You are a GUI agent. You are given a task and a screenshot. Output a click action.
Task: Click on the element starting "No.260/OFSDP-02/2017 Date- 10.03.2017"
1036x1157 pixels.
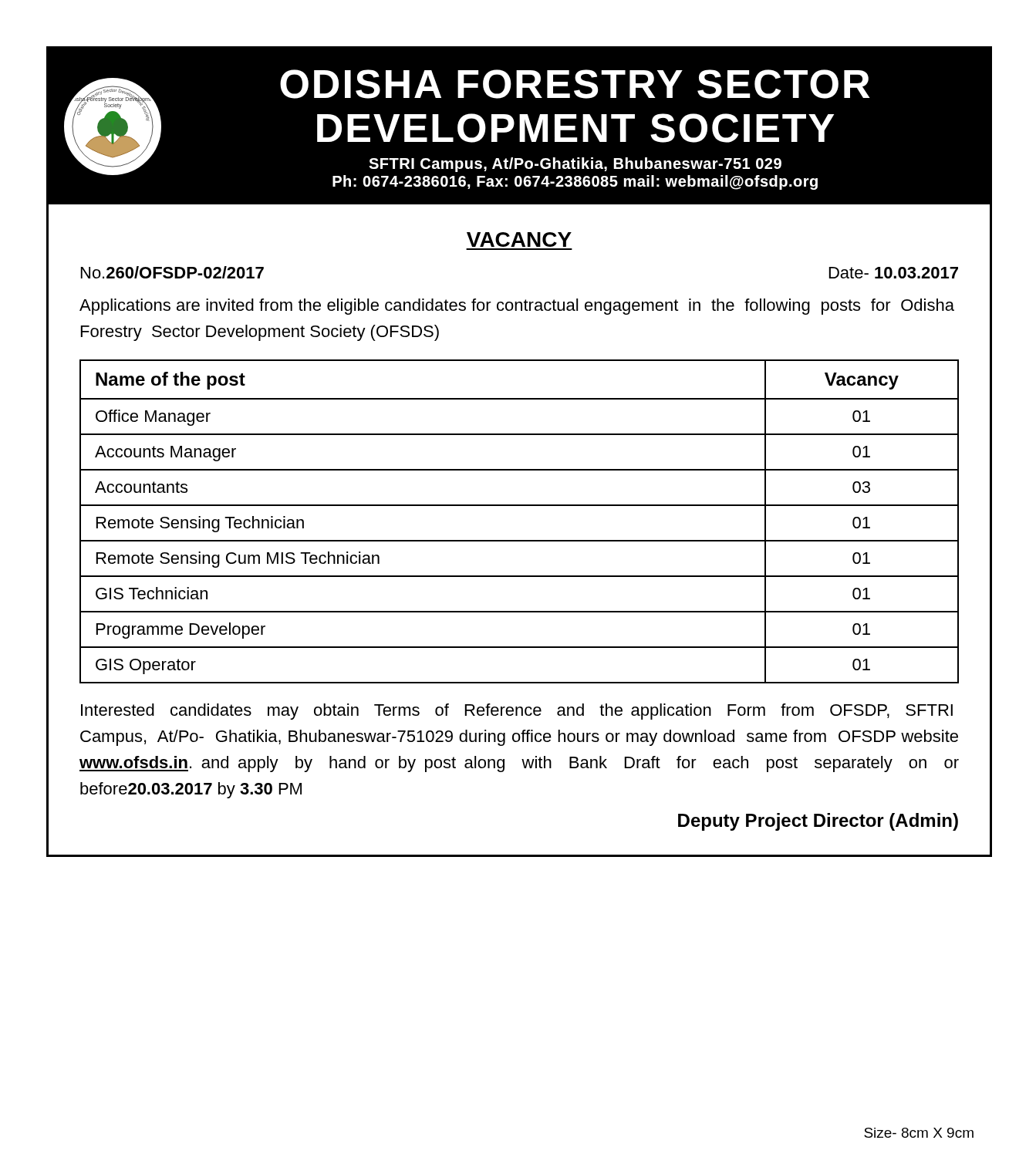(168, 272)
